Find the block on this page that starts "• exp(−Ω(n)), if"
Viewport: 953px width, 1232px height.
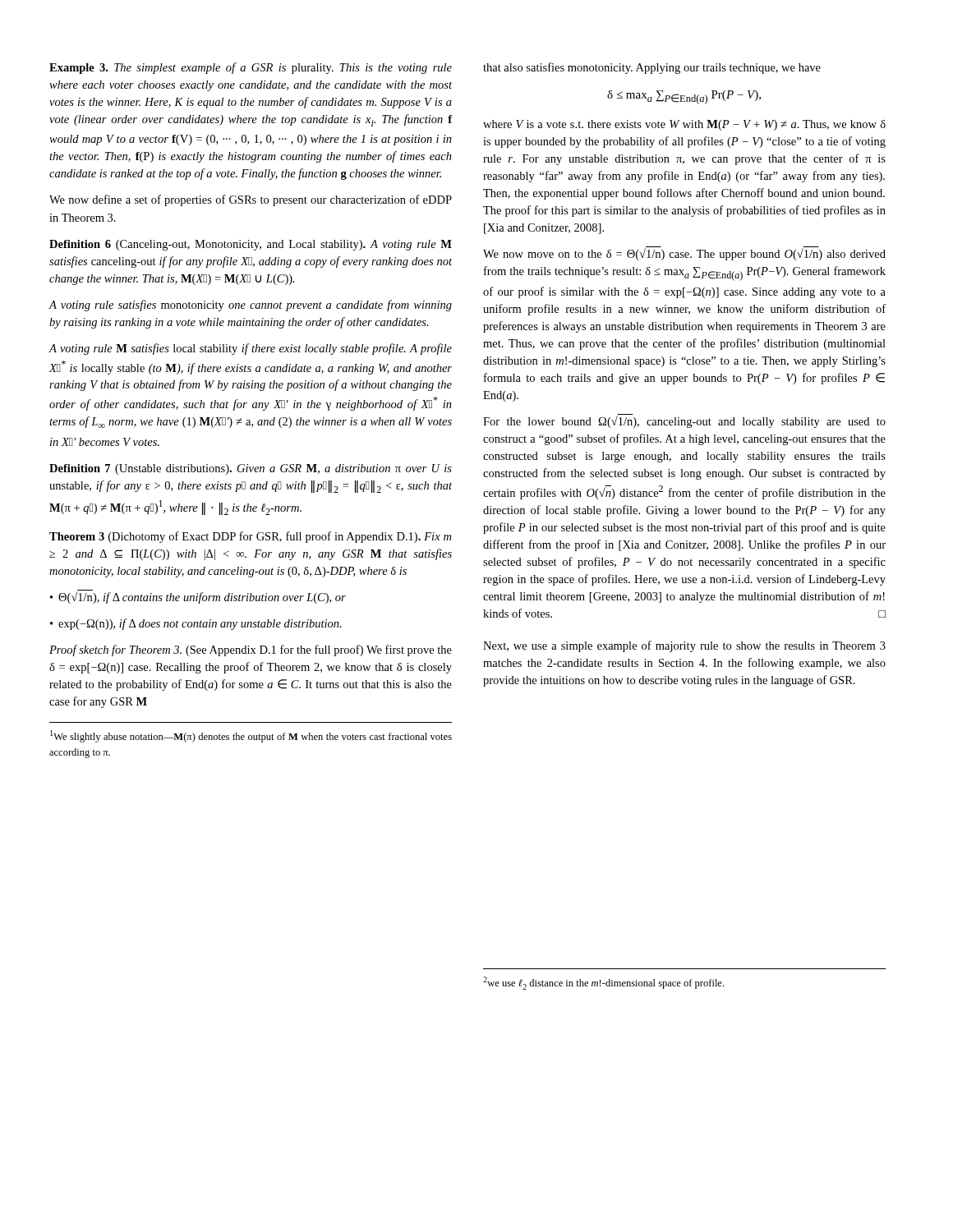251,624
